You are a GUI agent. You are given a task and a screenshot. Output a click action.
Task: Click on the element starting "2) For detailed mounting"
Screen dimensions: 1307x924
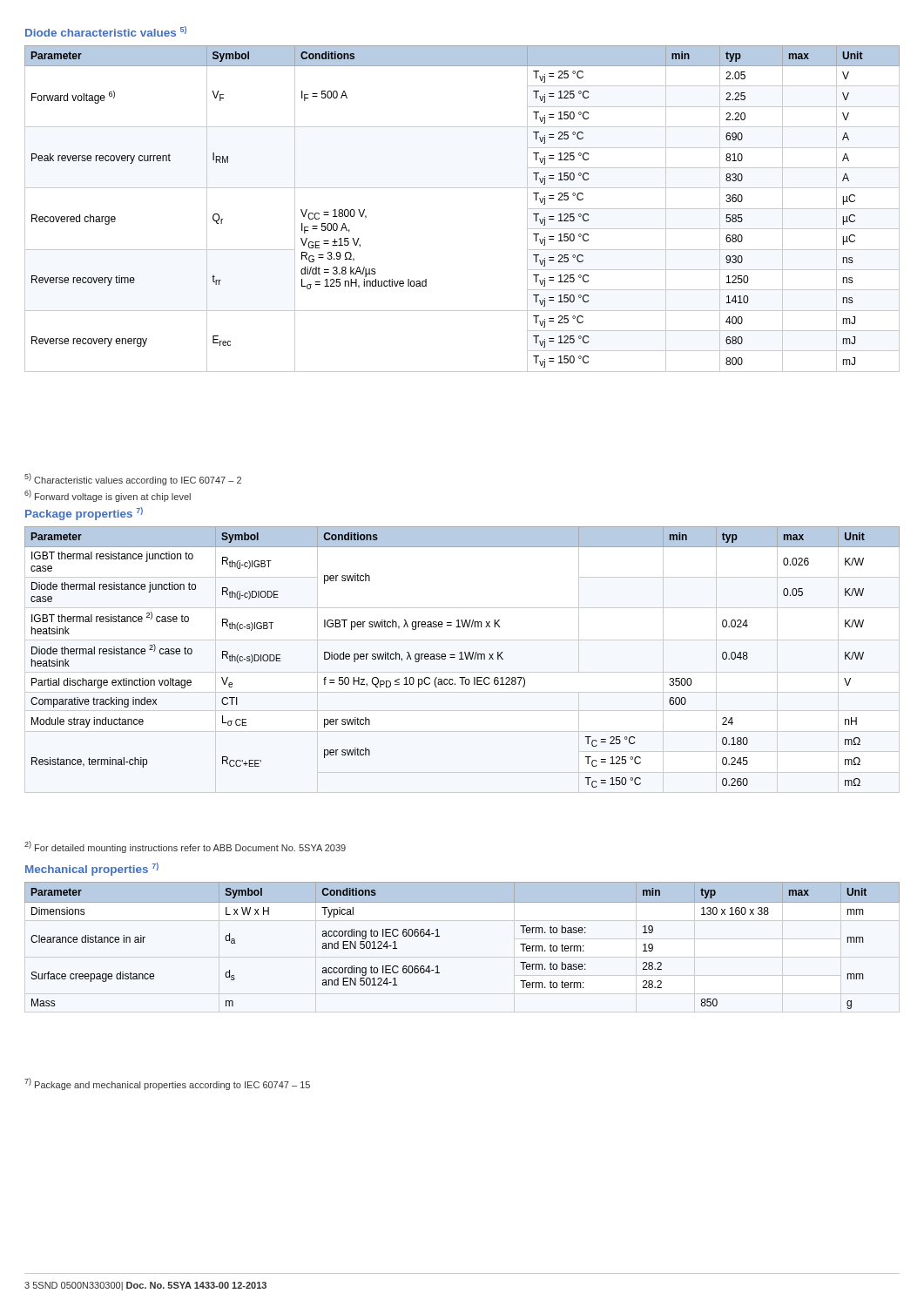click(185, 847)
